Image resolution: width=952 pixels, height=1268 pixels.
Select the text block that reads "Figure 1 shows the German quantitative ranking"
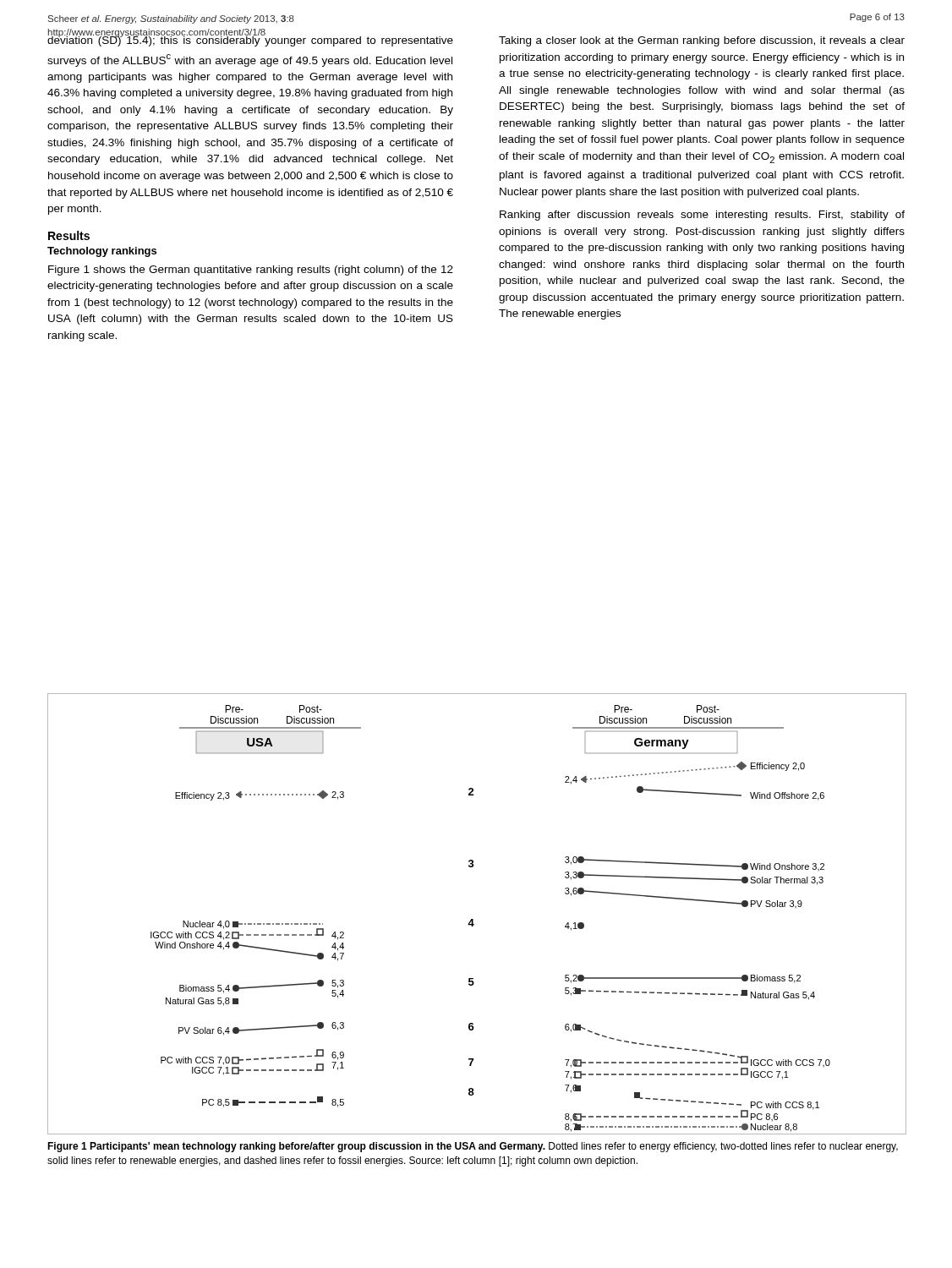point(250,302)
